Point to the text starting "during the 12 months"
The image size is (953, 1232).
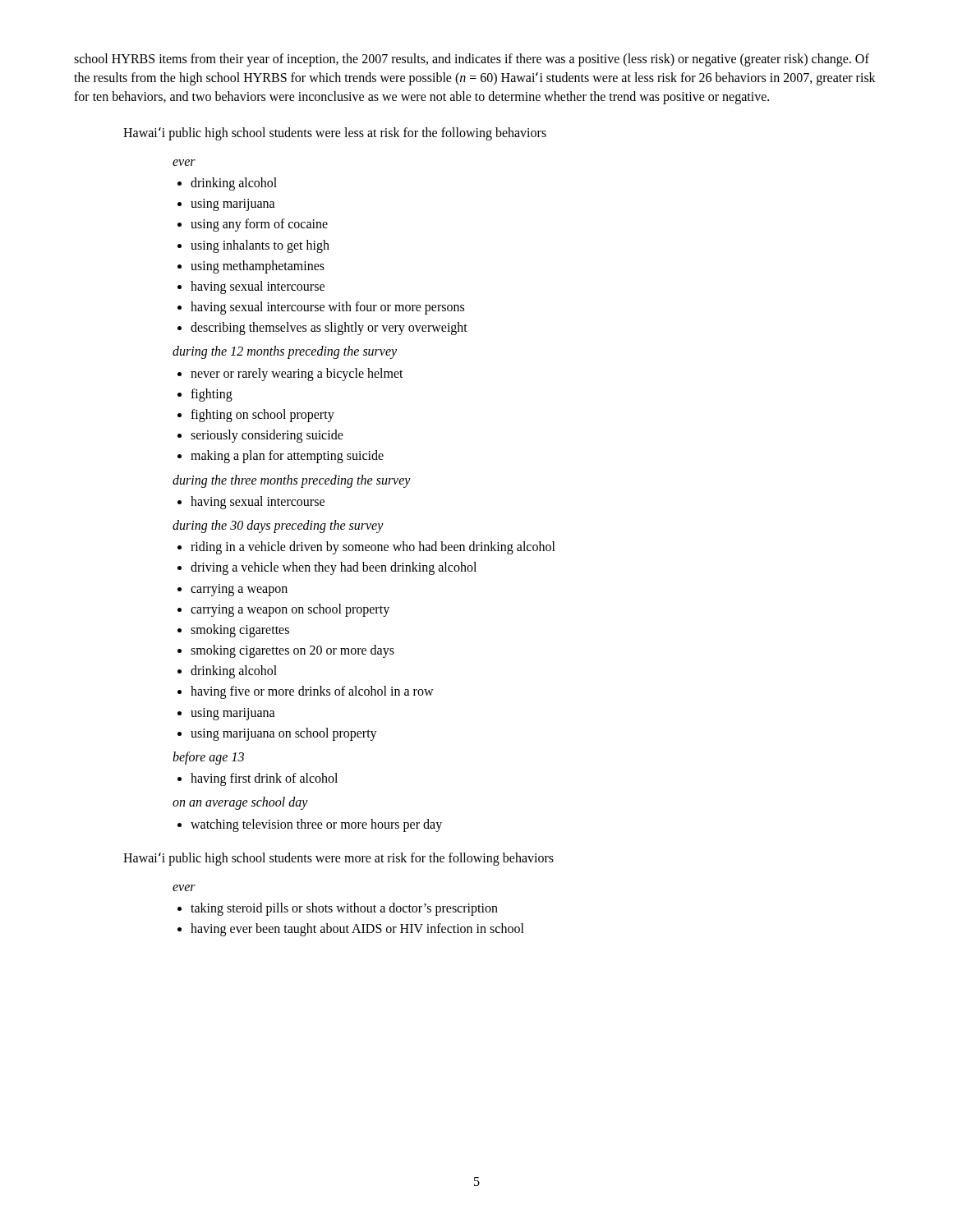(x=285, y=351)
